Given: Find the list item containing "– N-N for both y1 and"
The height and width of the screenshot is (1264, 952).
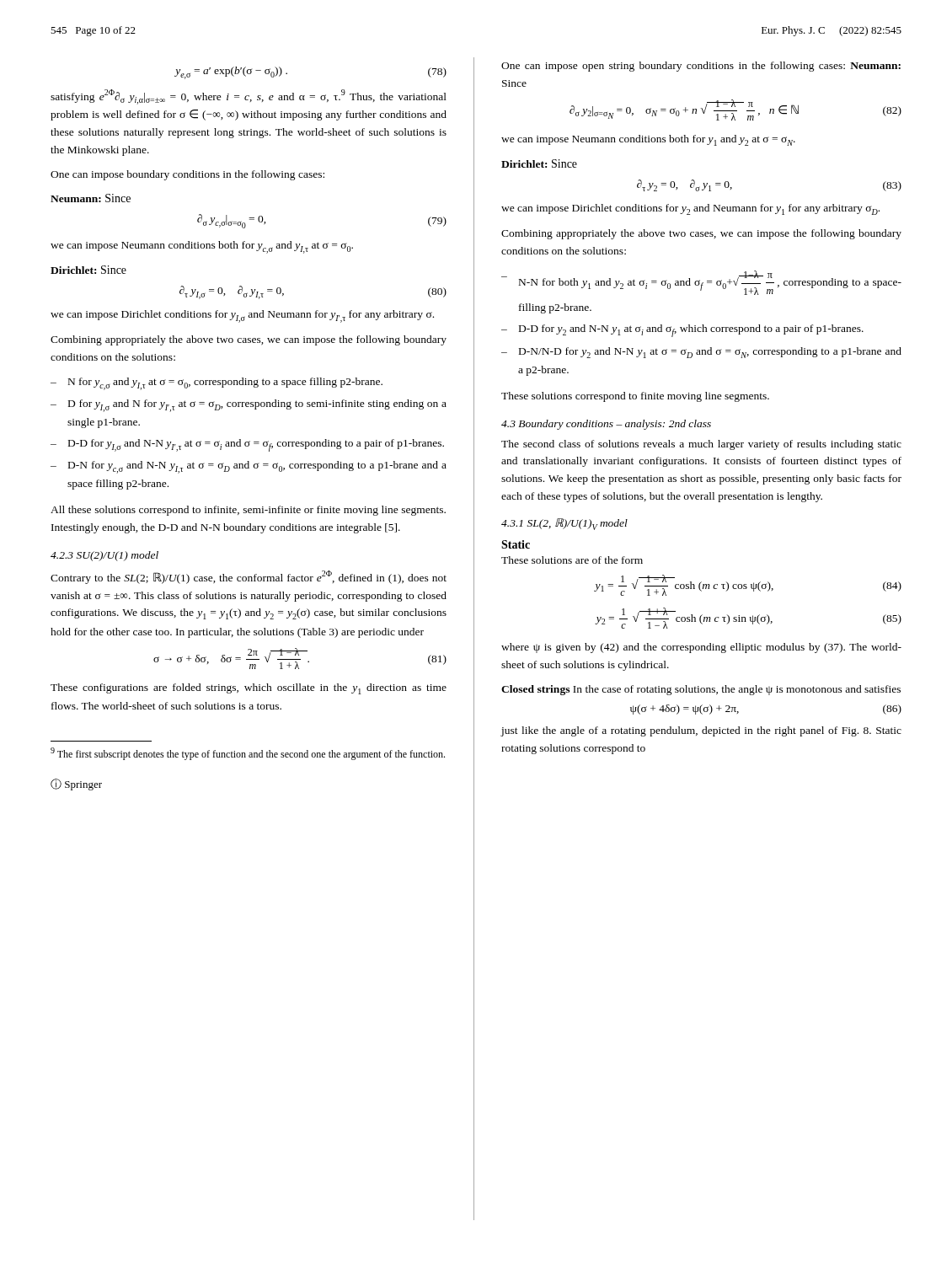Looking at the screenshot, I should coord(701,292).
